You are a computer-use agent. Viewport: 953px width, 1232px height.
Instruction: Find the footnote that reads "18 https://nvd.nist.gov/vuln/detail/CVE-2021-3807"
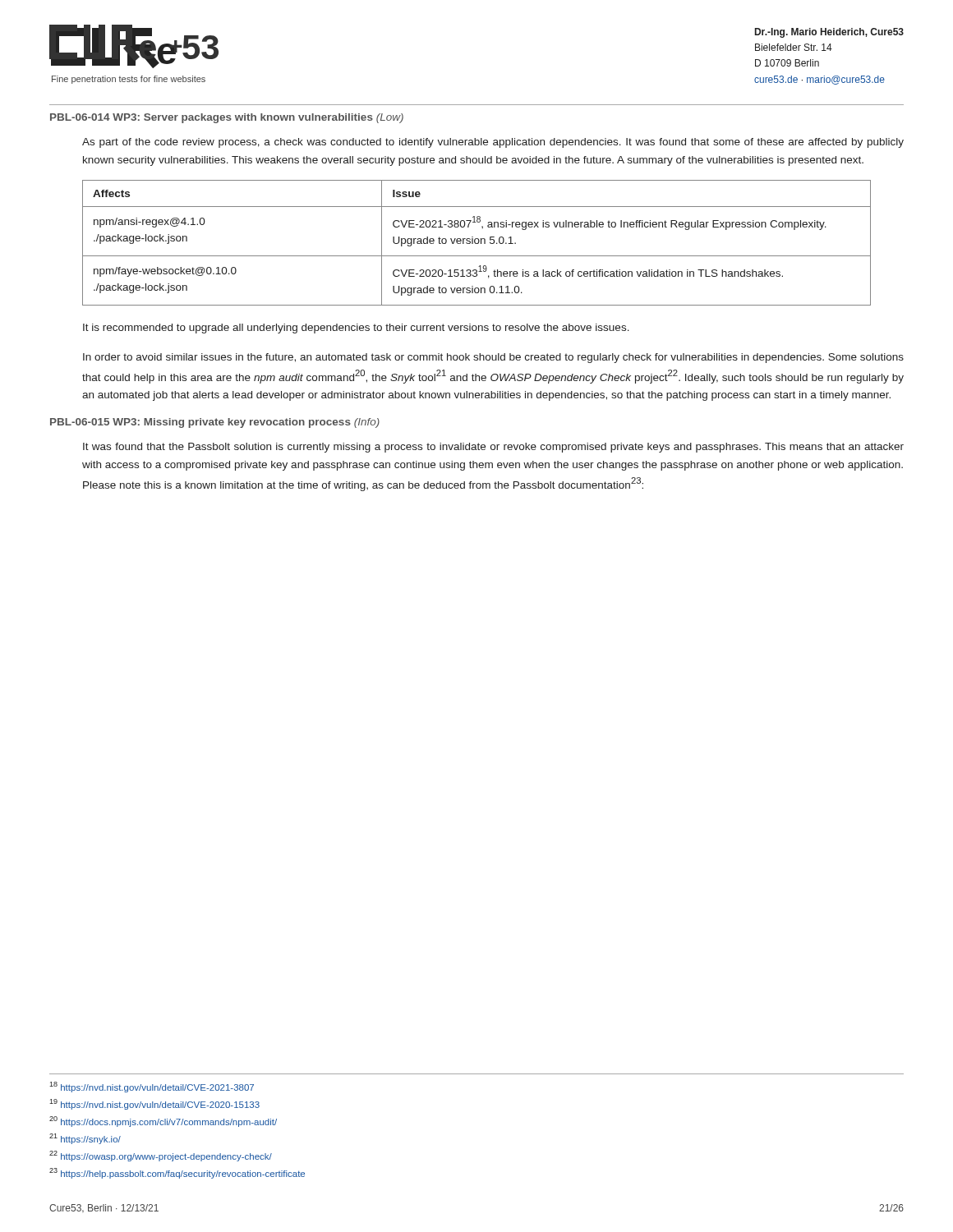pos(152,1086)
